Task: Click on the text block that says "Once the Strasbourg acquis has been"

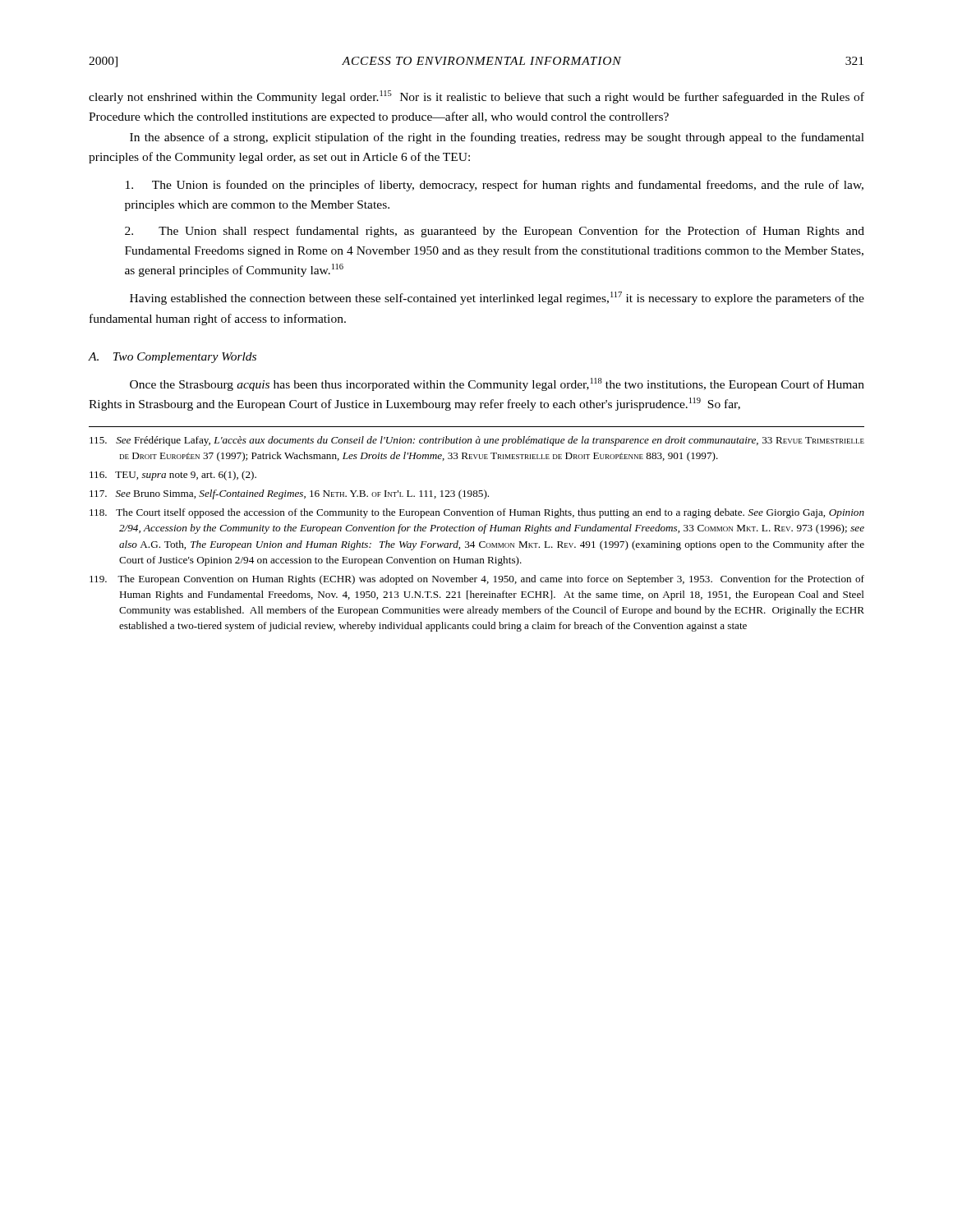Action: coord(476,395)
